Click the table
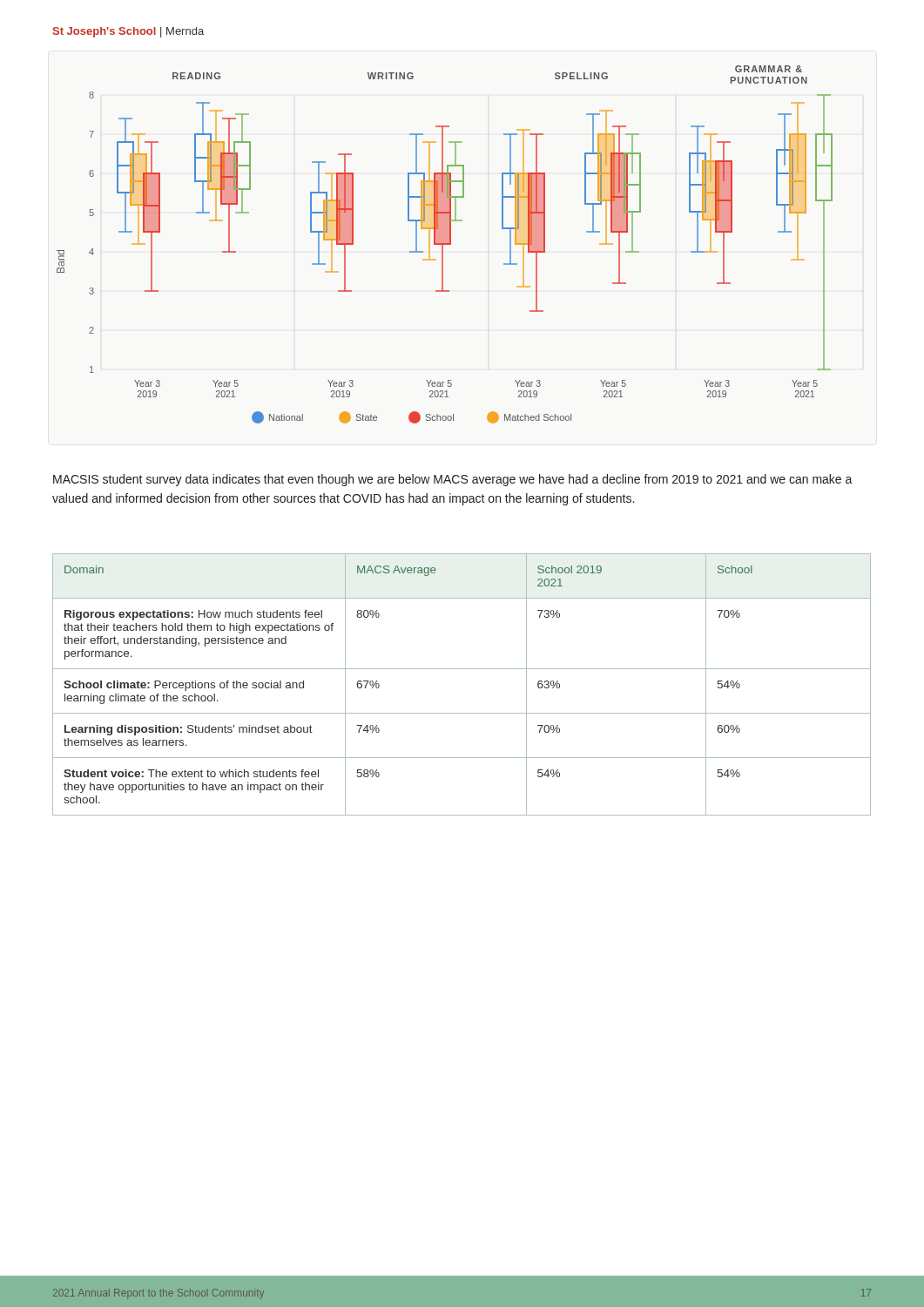 [x=462, y=684]
